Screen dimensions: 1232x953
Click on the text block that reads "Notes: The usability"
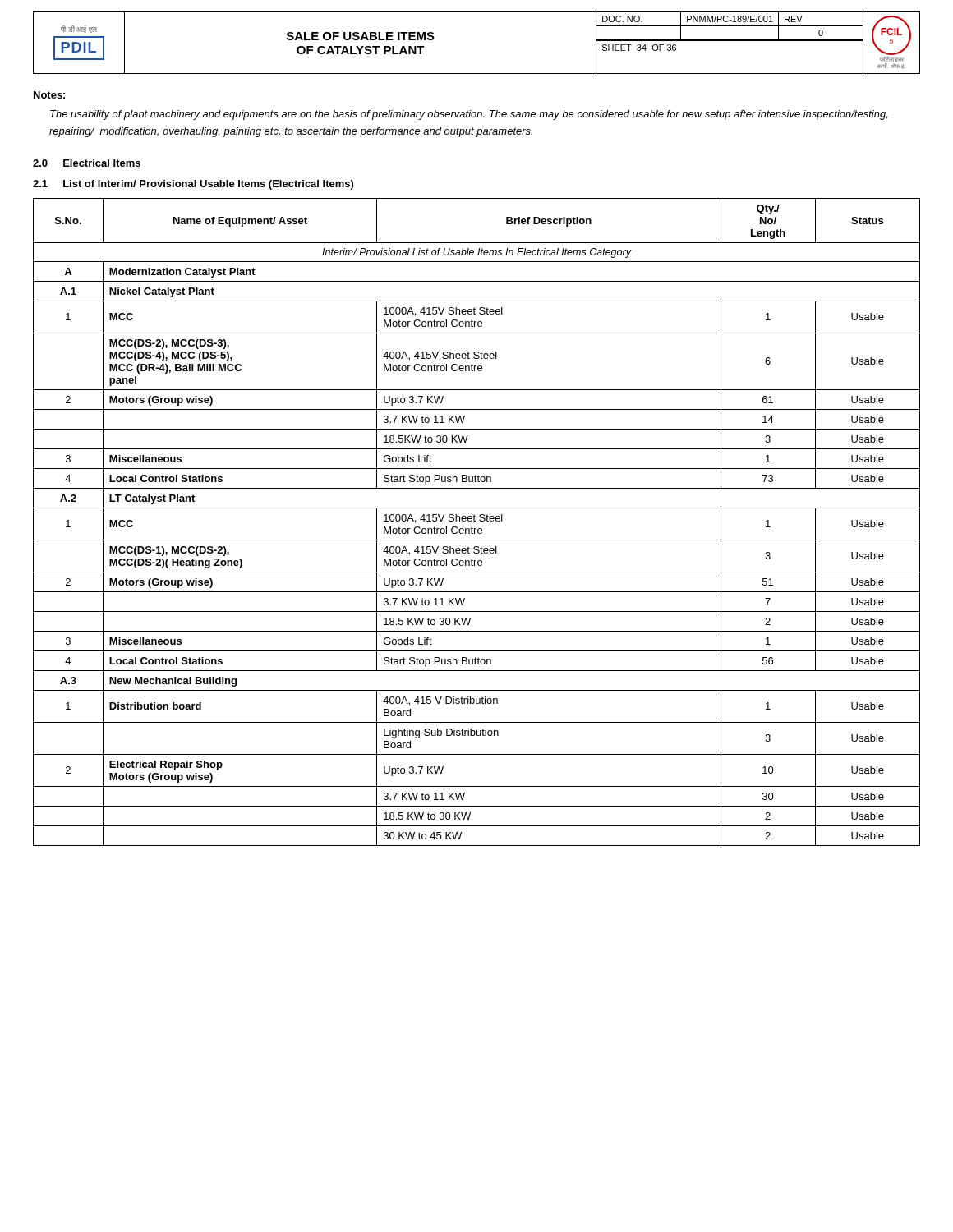pos(476,114)
